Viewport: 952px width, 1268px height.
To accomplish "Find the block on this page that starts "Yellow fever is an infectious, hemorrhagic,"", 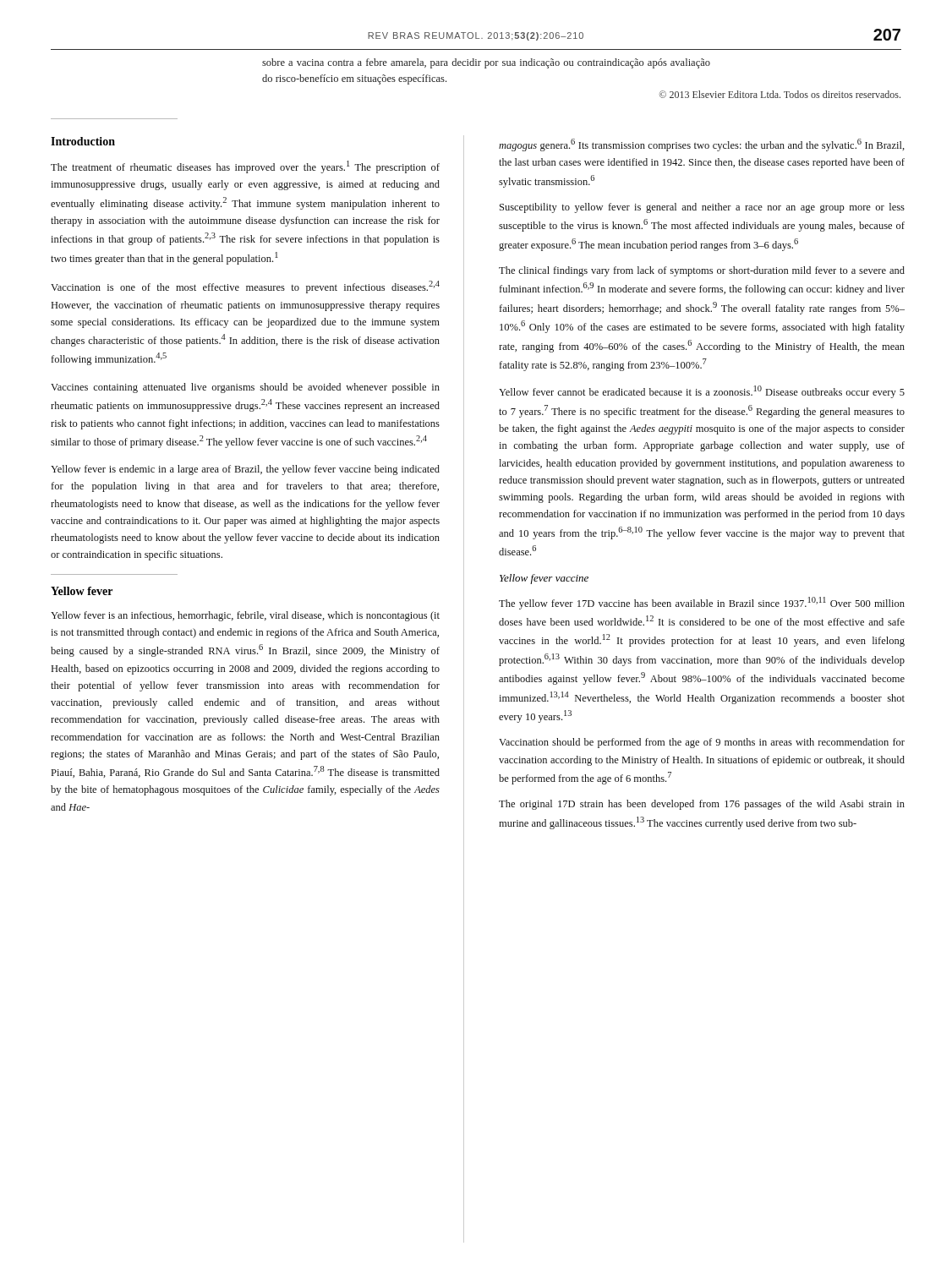I will (245, 711).
